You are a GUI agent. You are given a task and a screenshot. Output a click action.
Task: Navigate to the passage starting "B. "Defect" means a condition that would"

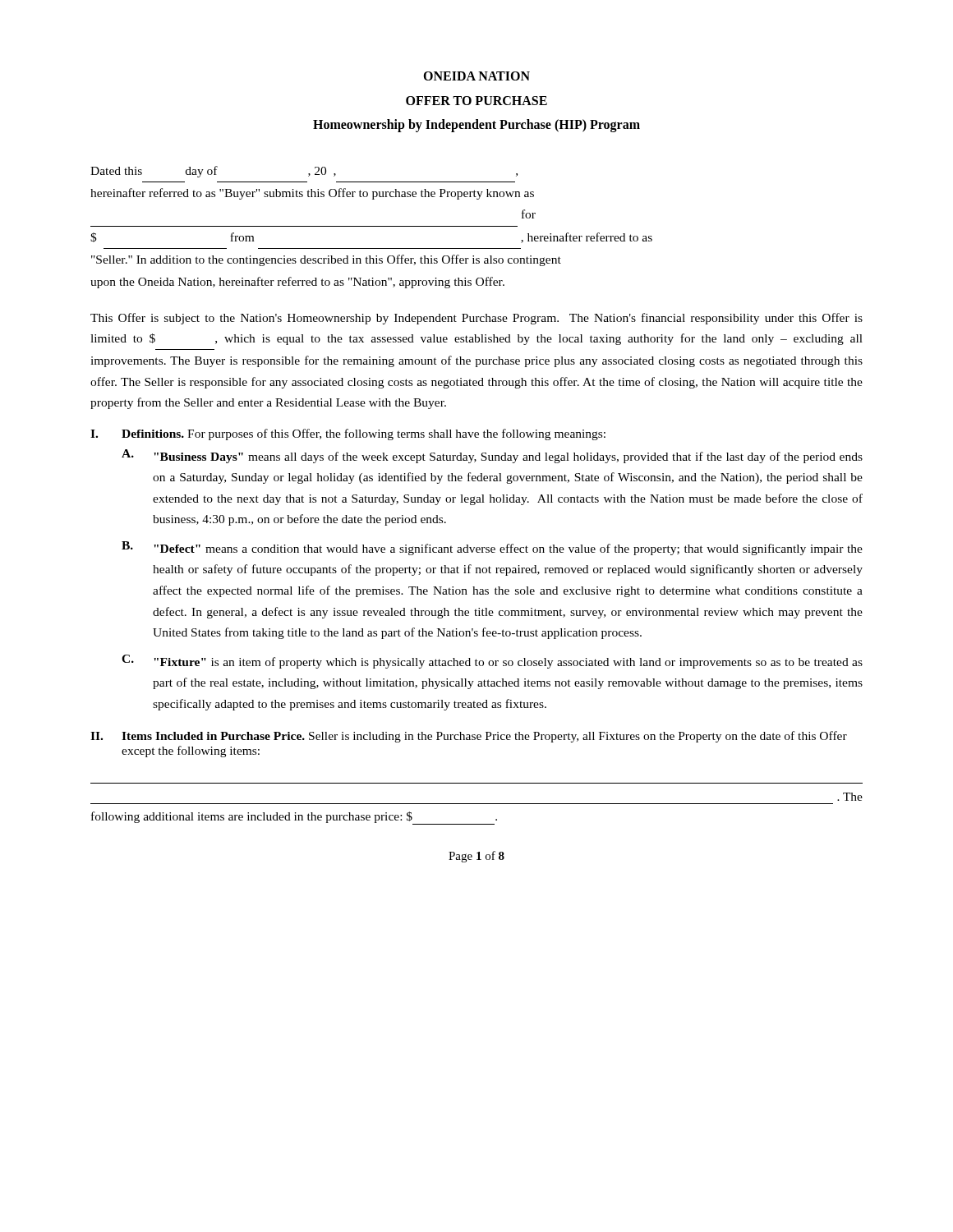pos(492,590)
